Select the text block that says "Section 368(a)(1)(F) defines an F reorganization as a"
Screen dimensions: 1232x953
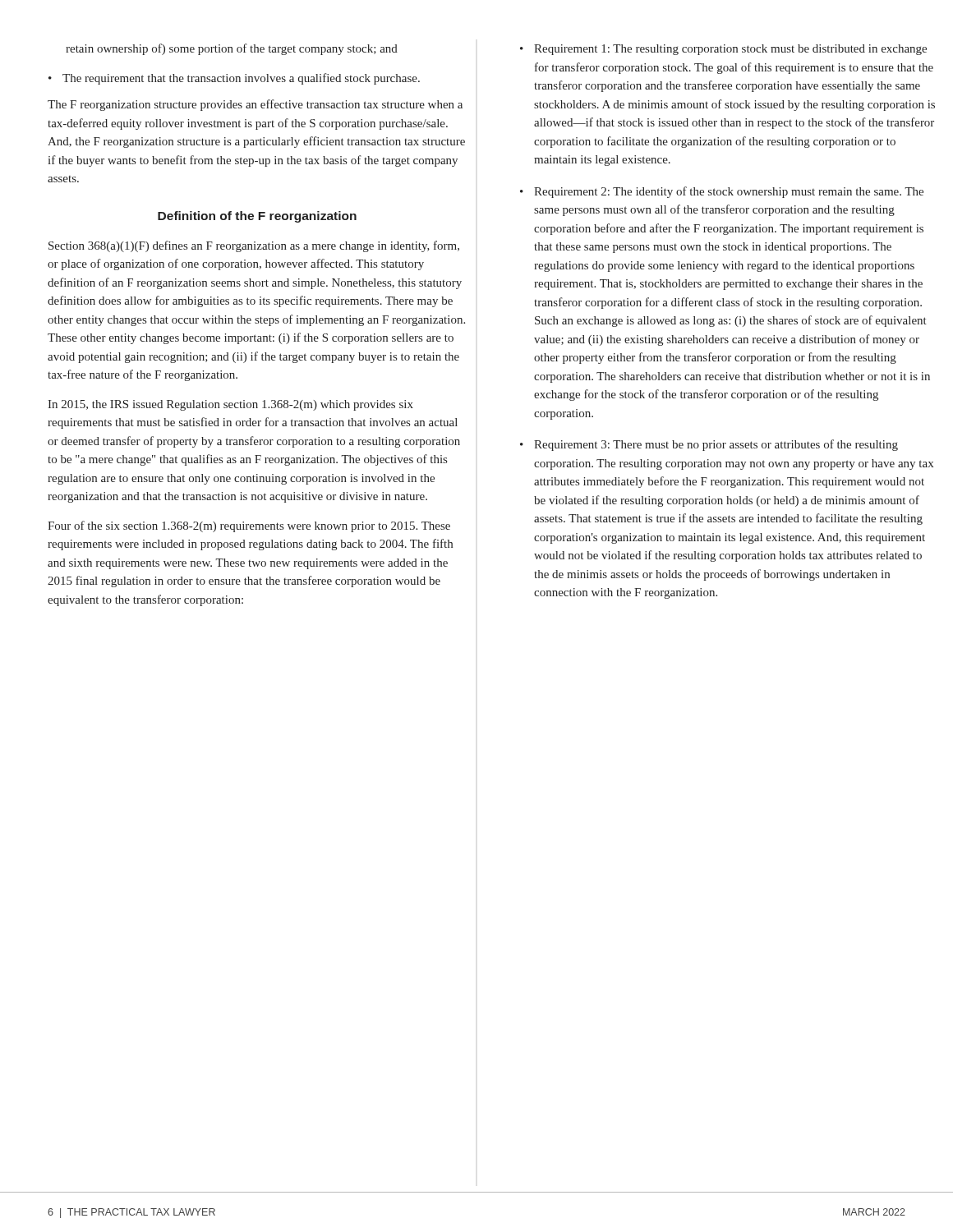pos(257,310)
